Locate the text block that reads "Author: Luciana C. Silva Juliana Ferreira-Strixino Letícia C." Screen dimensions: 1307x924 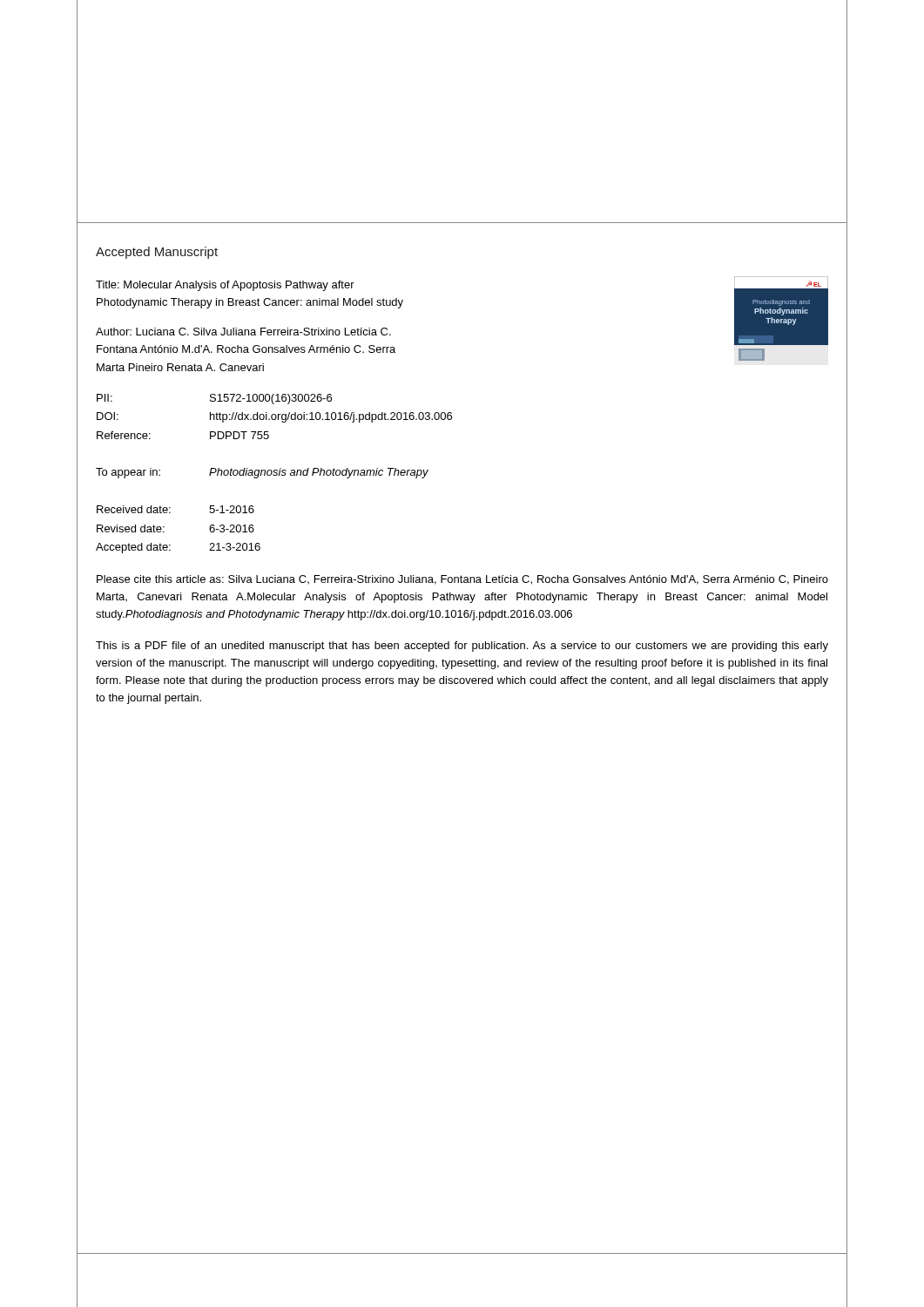(246, 349)
